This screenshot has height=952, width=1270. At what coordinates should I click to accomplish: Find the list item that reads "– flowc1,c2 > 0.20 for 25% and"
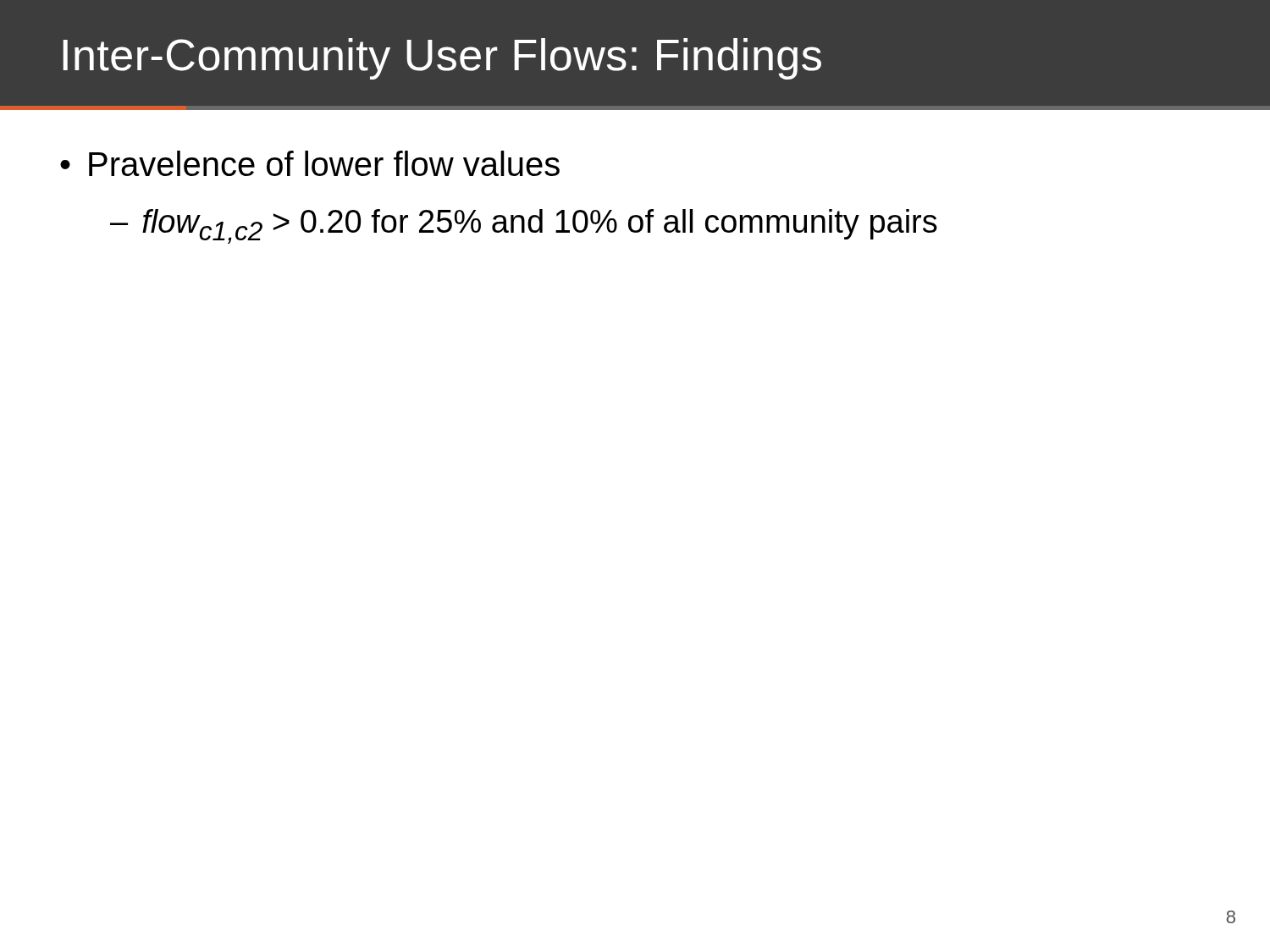[x=524, y=225]
